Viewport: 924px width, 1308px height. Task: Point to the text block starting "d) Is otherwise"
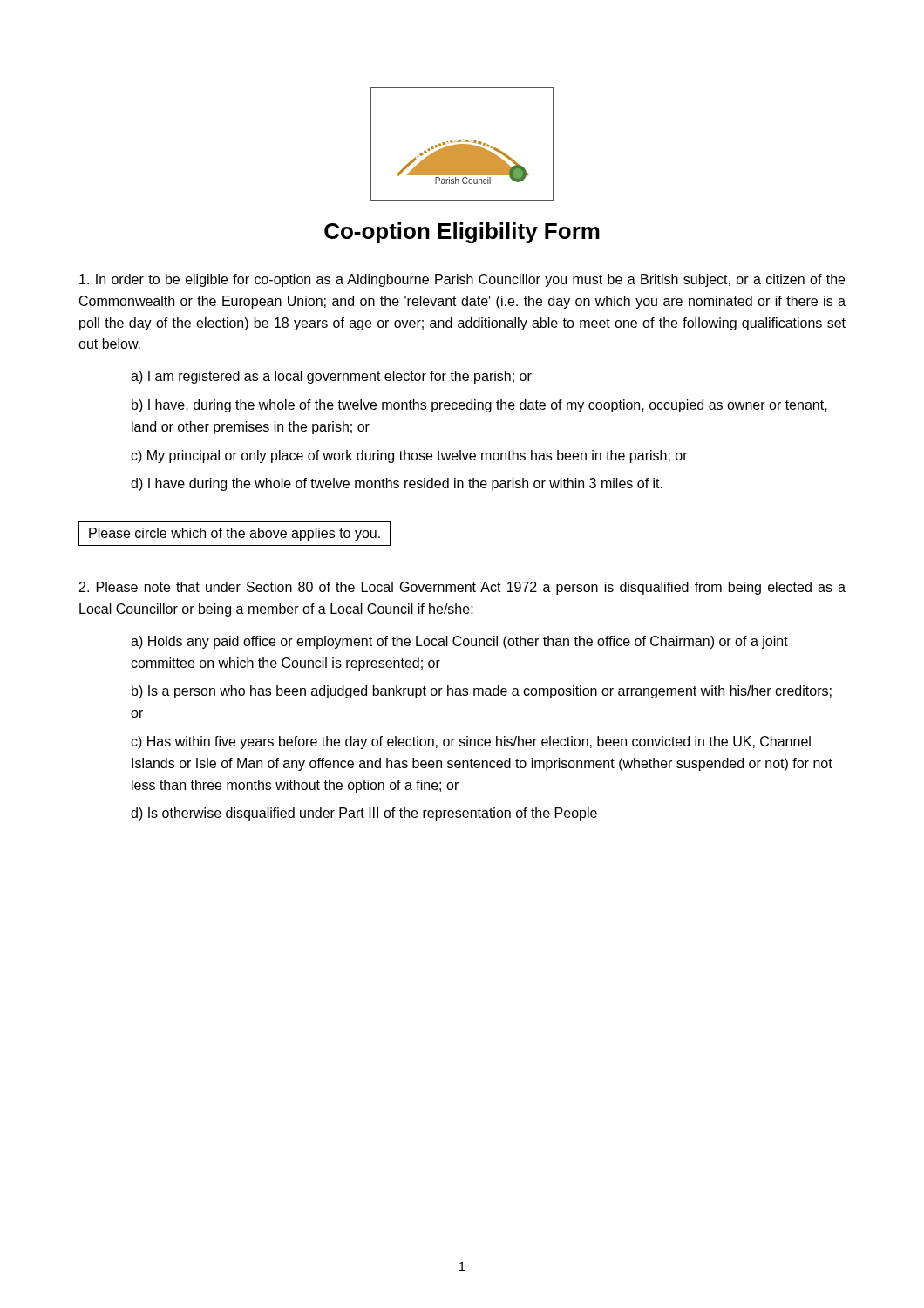(x=364, y=813)
